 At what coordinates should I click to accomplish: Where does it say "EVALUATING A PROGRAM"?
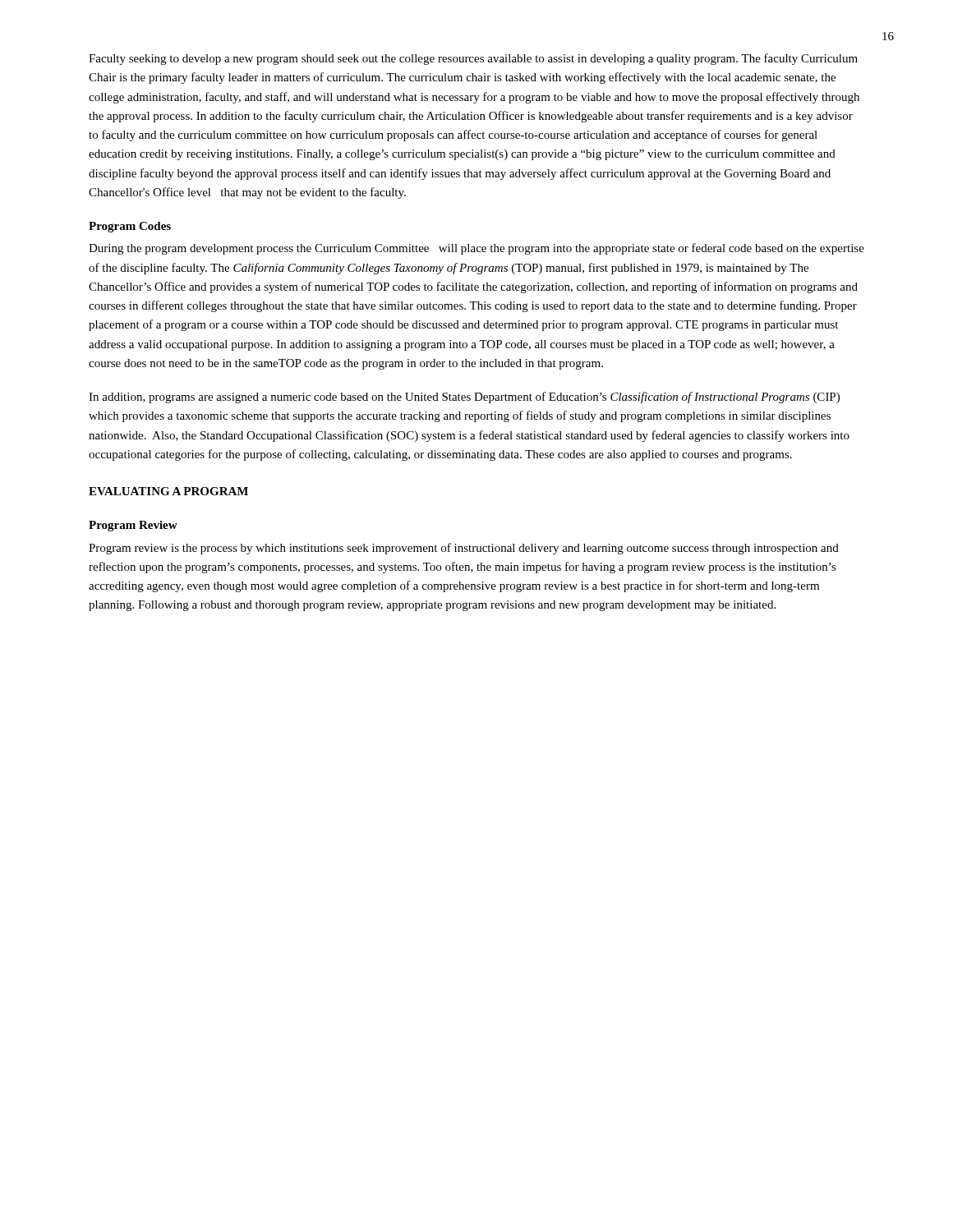point(169,491)
